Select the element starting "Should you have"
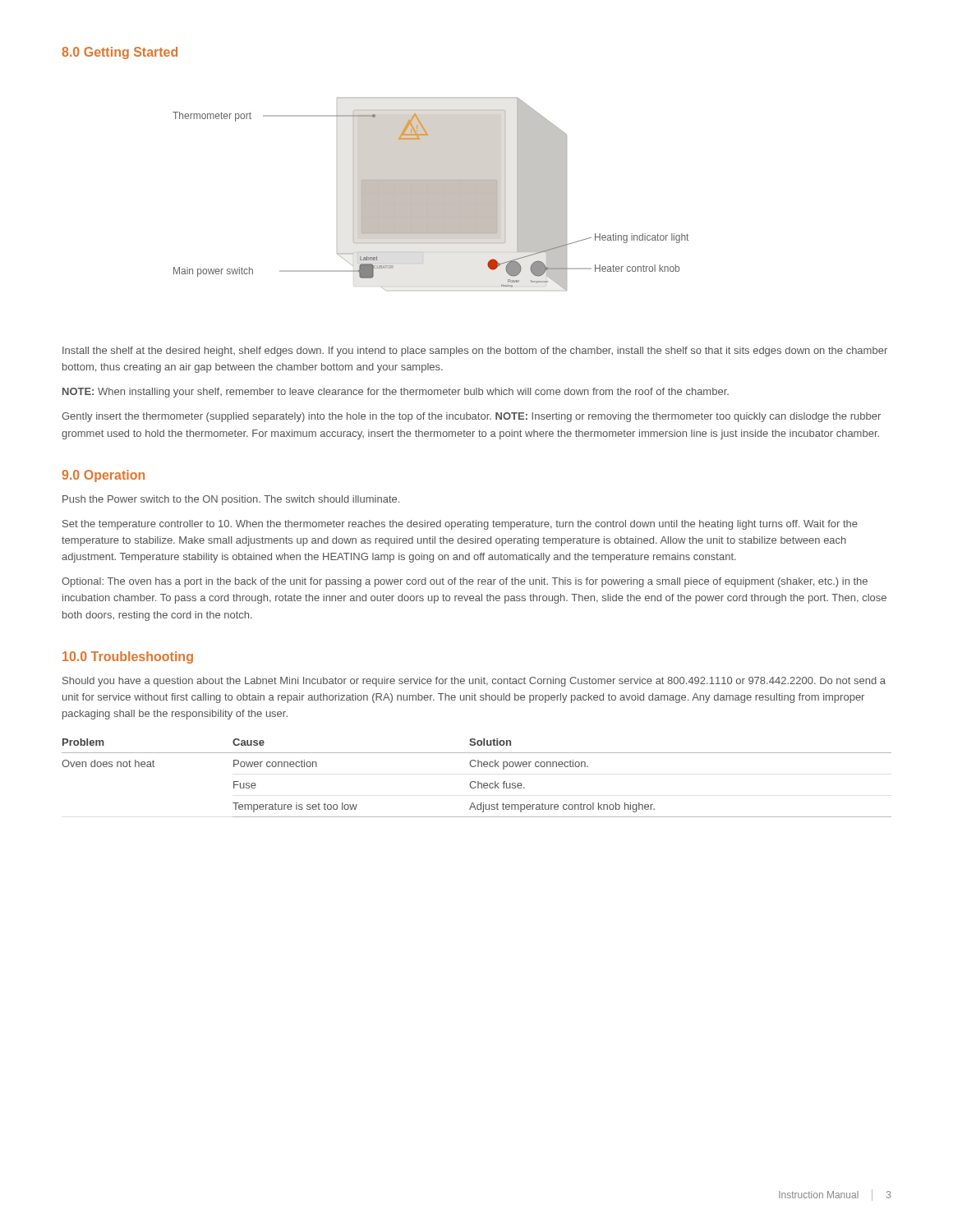Viewport: 953px width, 1232px height. (474, 697)
